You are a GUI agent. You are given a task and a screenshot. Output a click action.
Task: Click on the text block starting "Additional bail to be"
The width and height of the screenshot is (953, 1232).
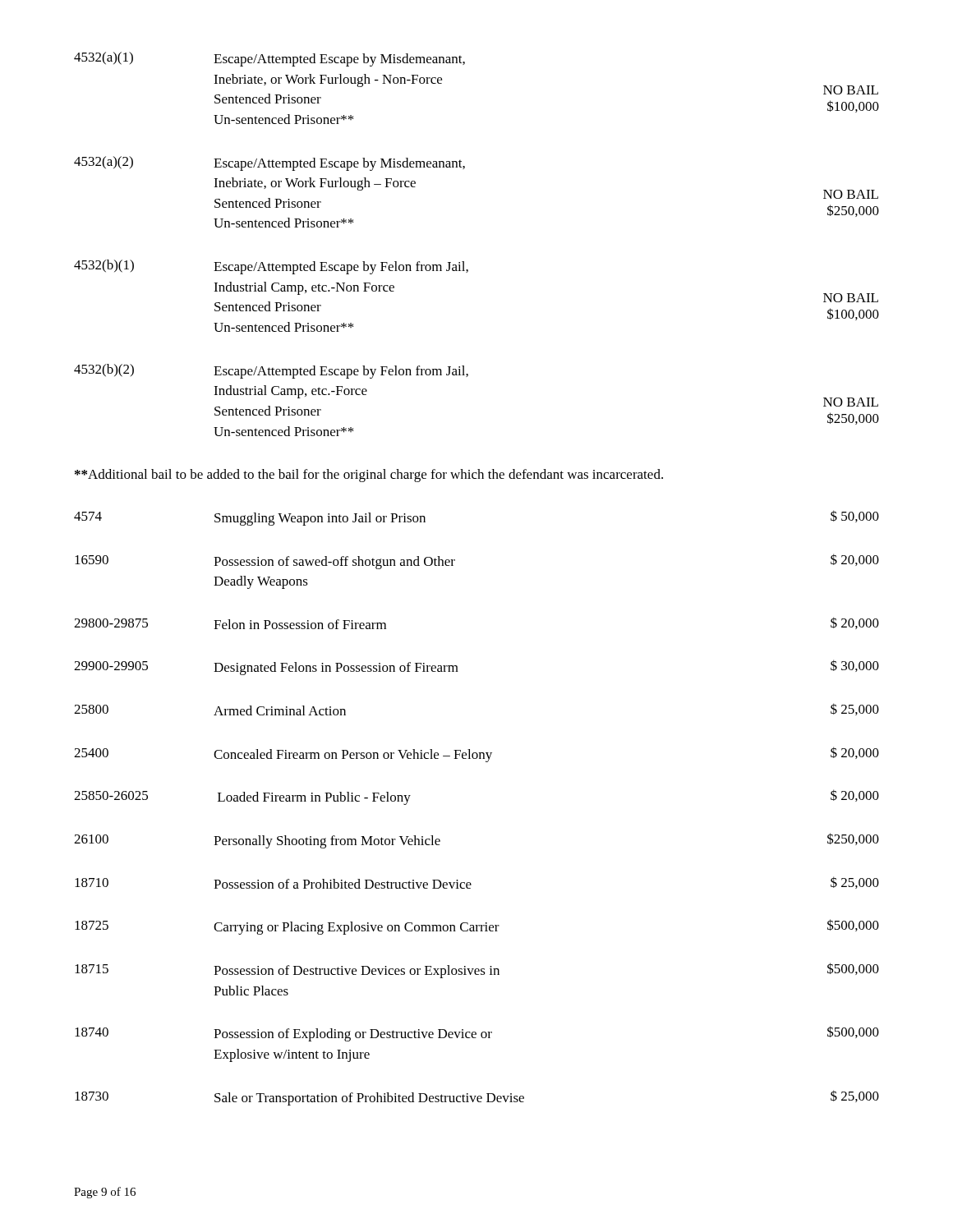point(369,475)
